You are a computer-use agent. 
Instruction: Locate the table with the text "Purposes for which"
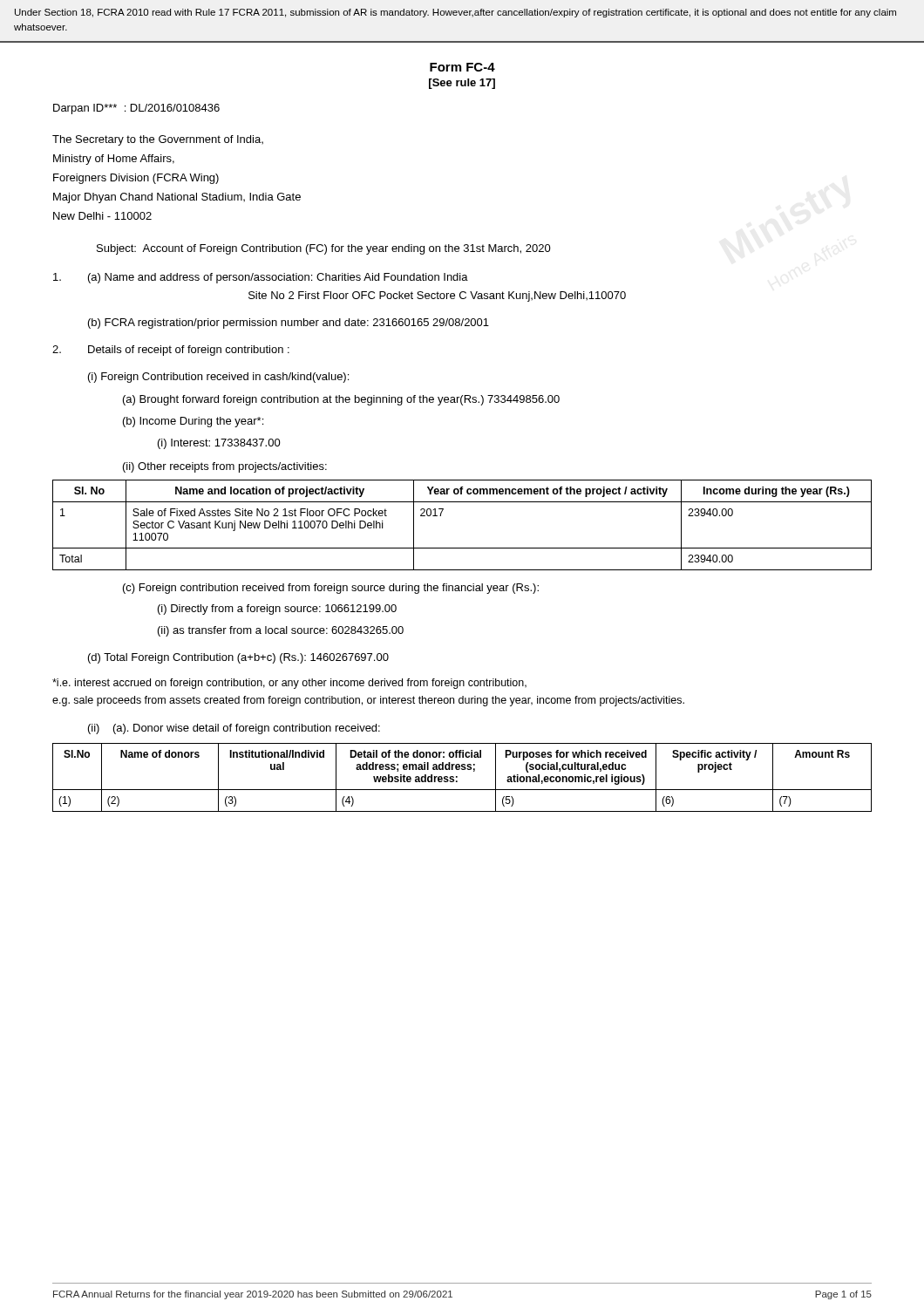point(462,777)
